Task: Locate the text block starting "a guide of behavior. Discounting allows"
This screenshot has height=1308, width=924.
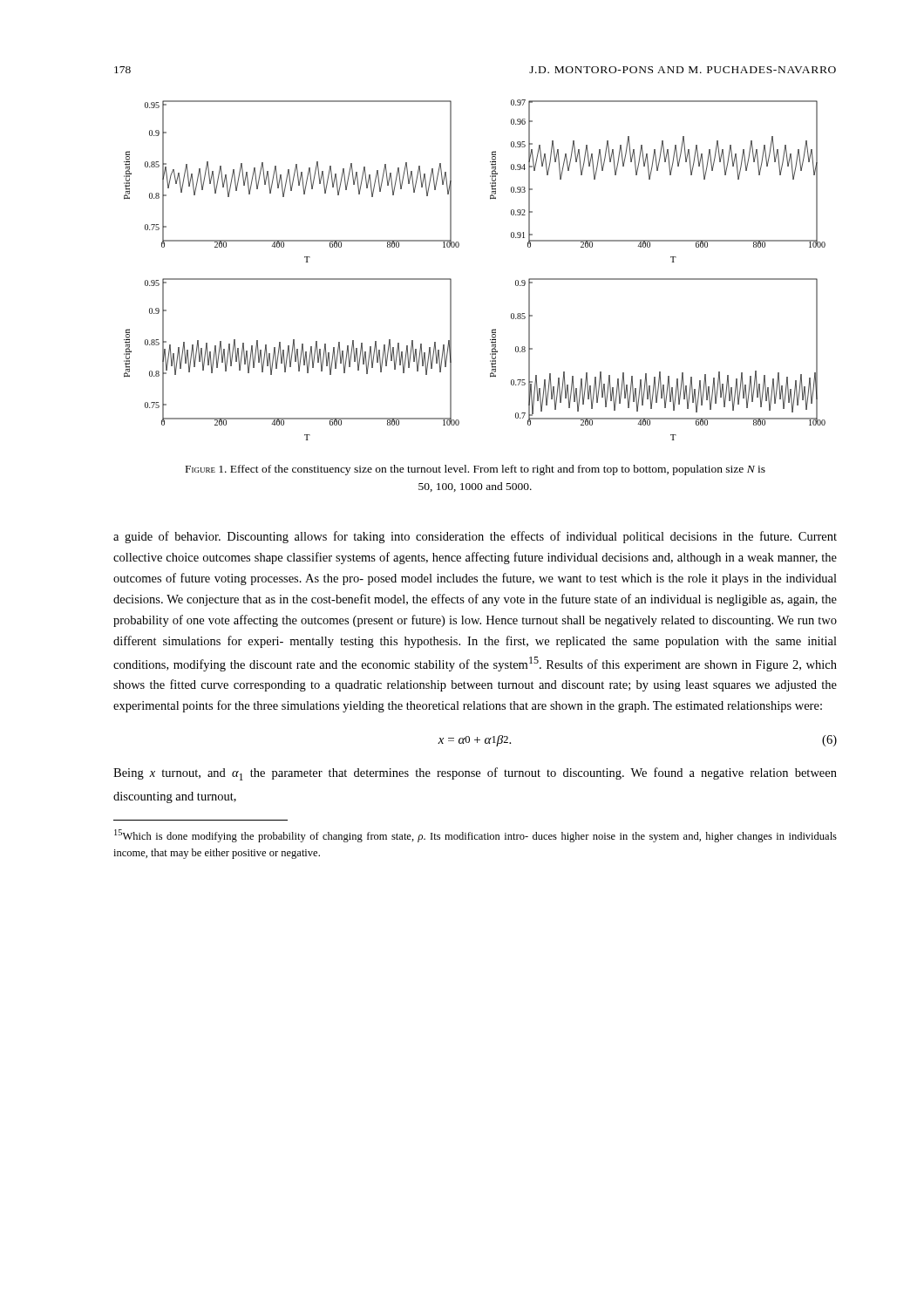Action: tap(475, 621)
